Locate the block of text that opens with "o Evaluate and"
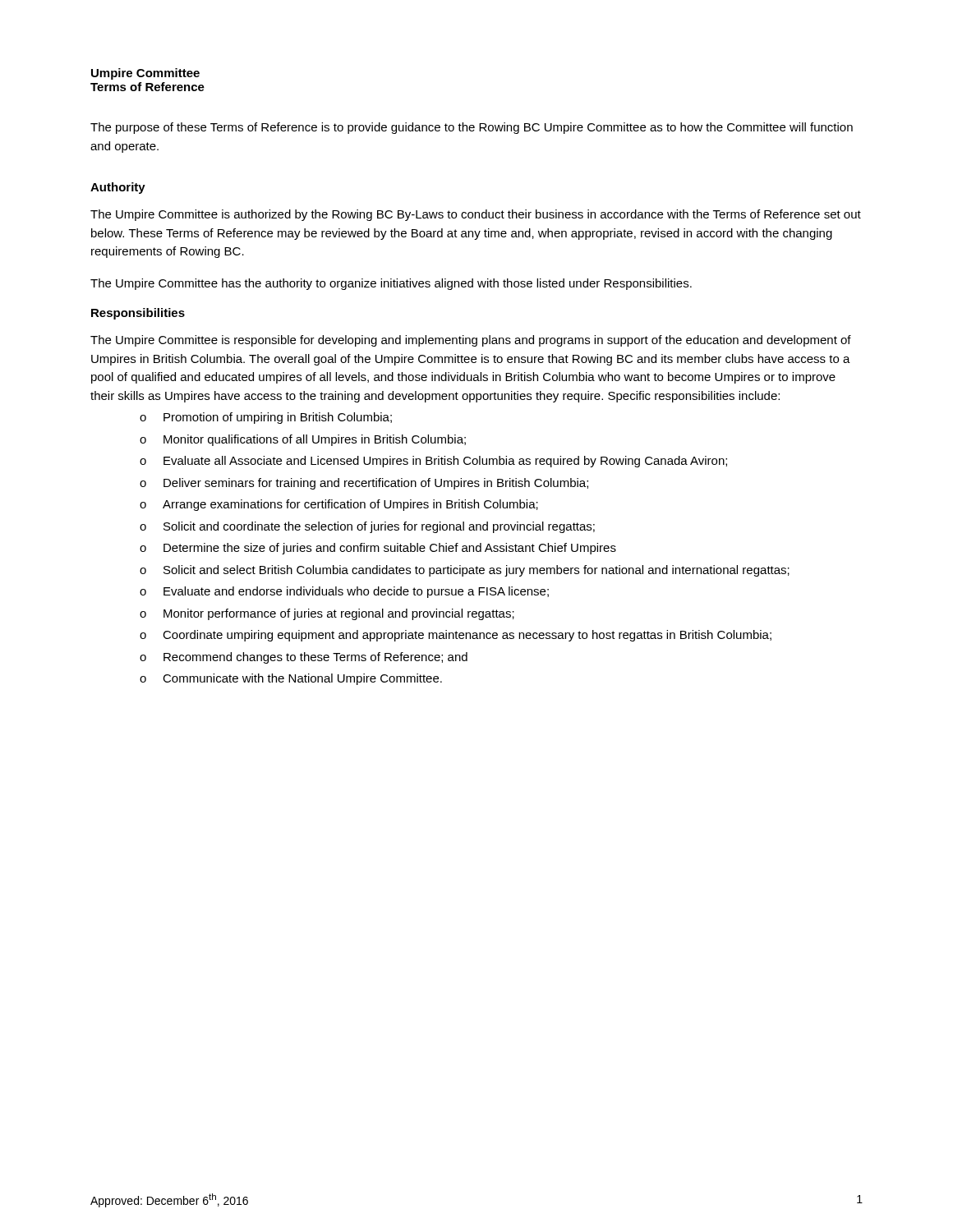953x1232 pixels. pos(490,592)
